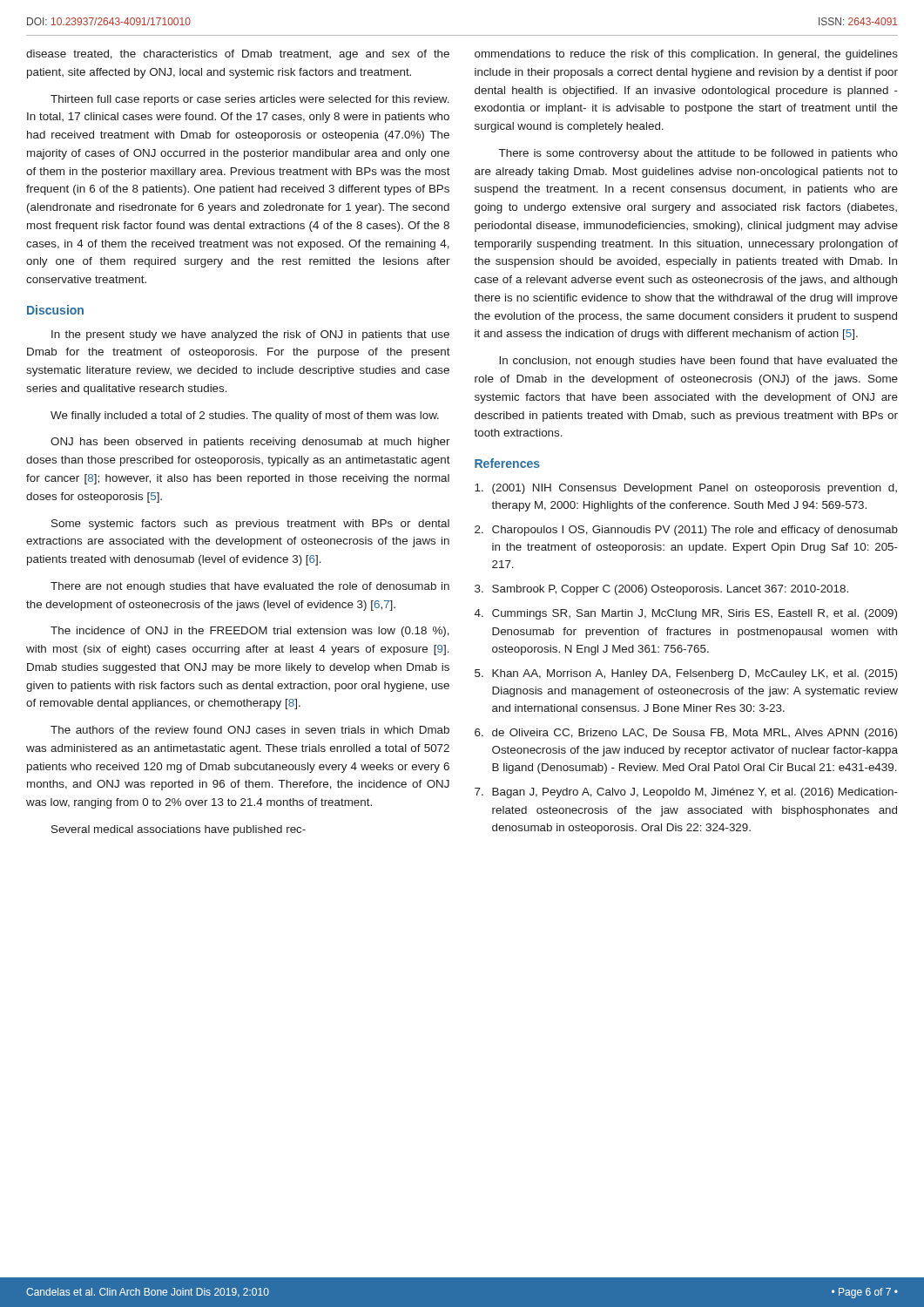Click on the text block with the text "ommendations to reduce the"
Image resolution: width=924 pixels, height=1307 pixels.
[686, 91]
